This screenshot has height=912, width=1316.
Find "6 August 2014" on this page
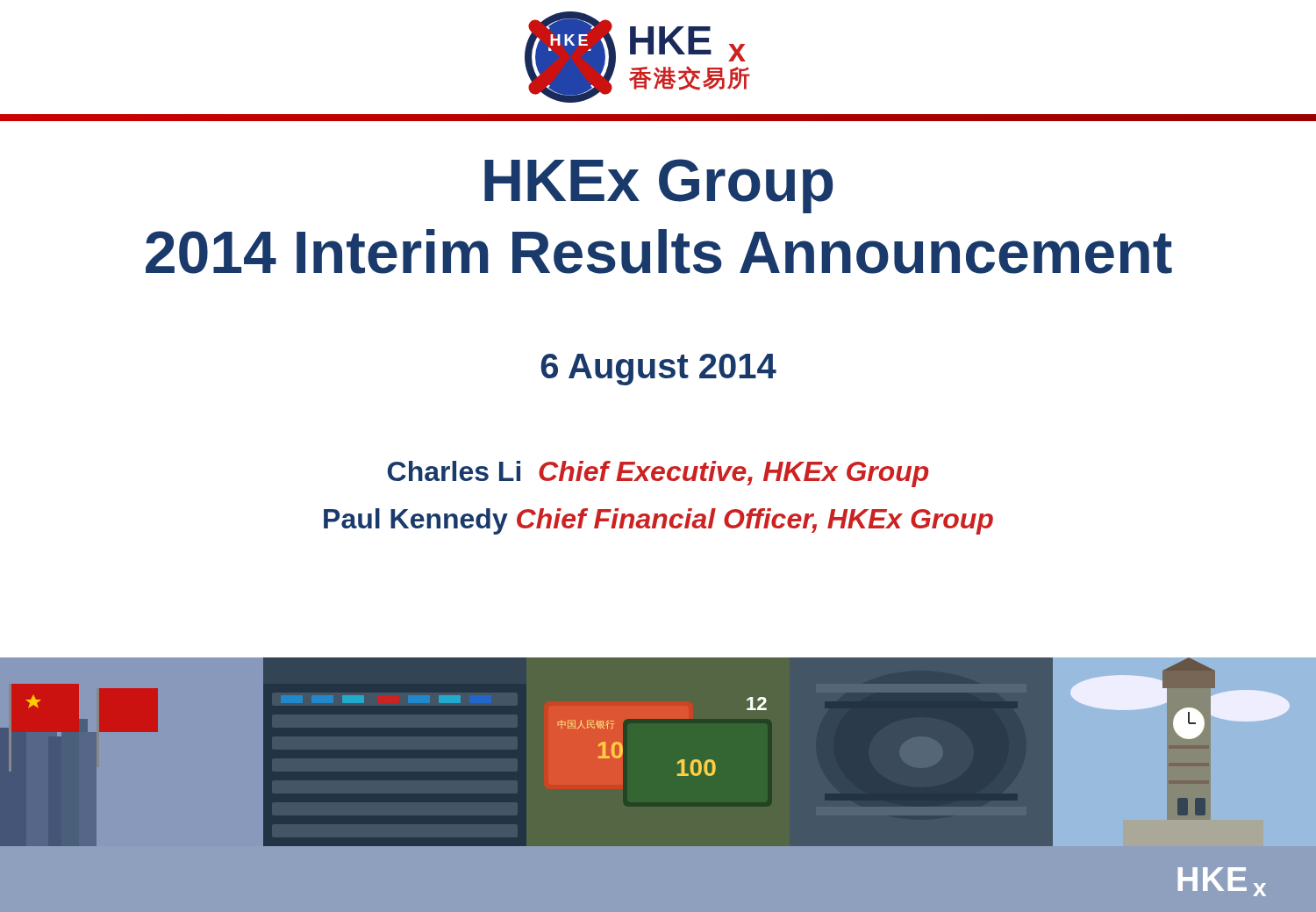point(658,366)
